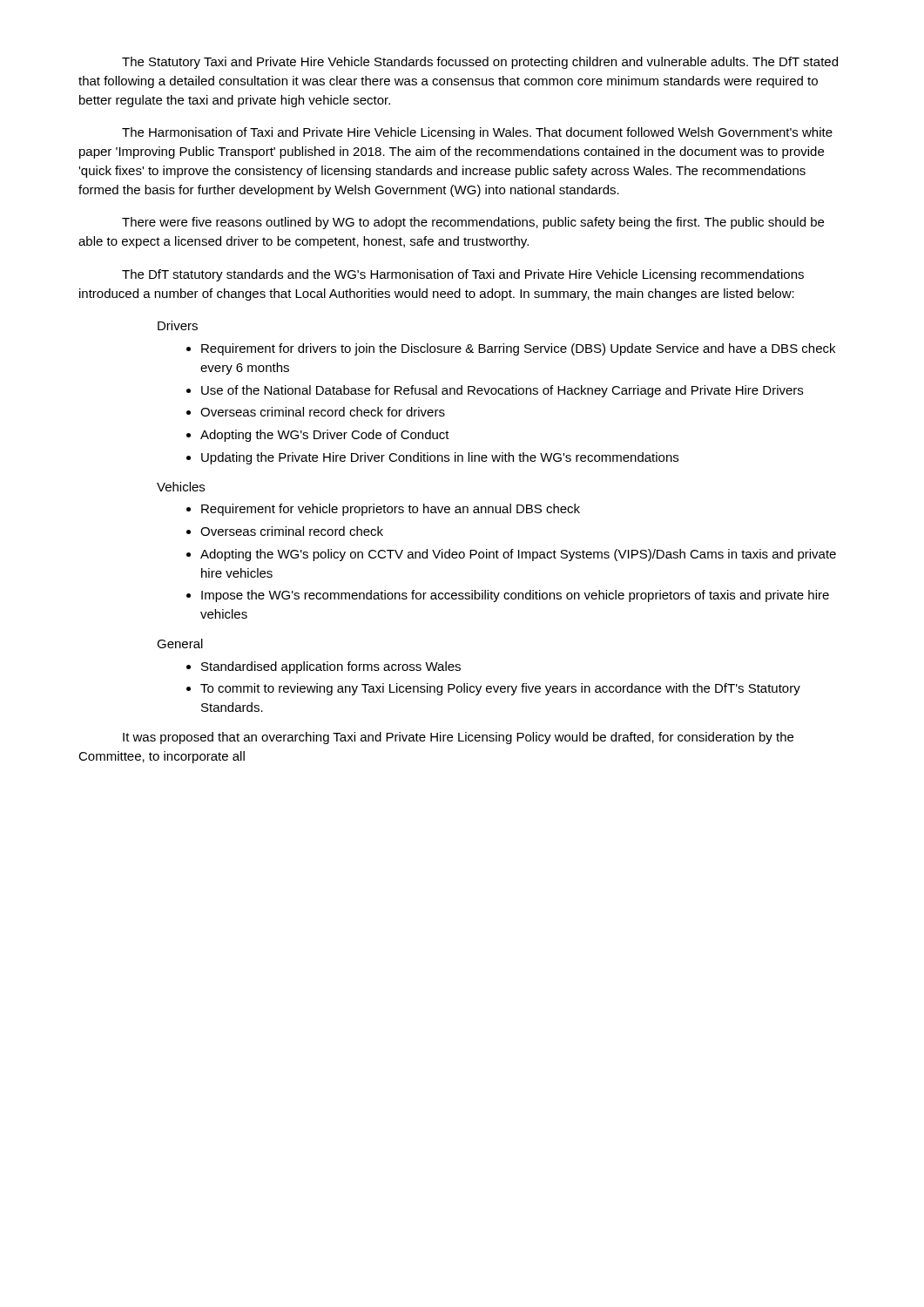Find the passage starting "Impose the WG's recommendations for accessibility conditions"
The width and height of the screenshot is (924, 1307).
pyautogui.click(x=515, y=604)
